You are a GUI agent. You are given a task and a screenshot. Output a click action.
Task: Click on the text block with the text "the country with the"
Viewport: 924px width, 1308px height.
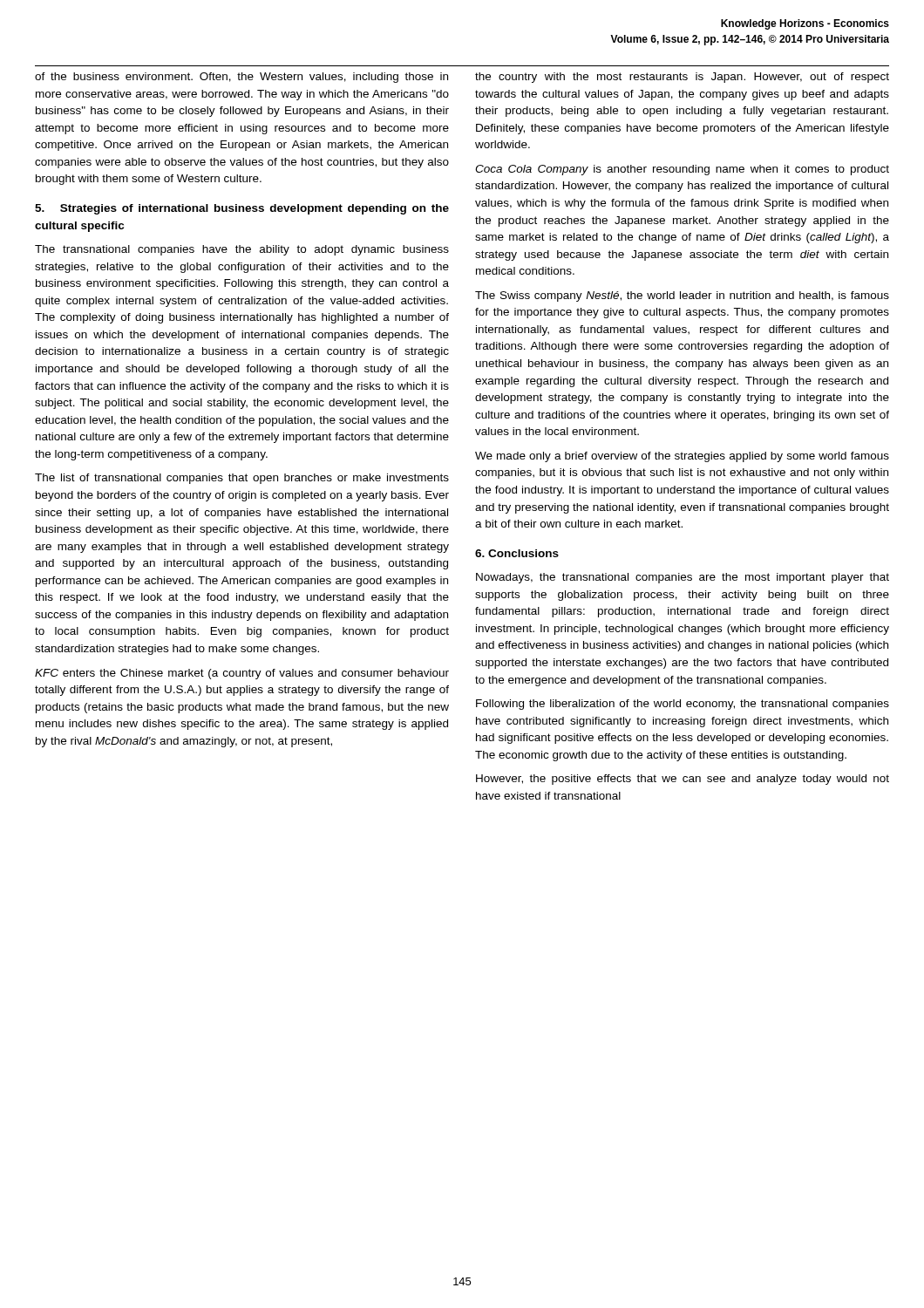point(682,300)
